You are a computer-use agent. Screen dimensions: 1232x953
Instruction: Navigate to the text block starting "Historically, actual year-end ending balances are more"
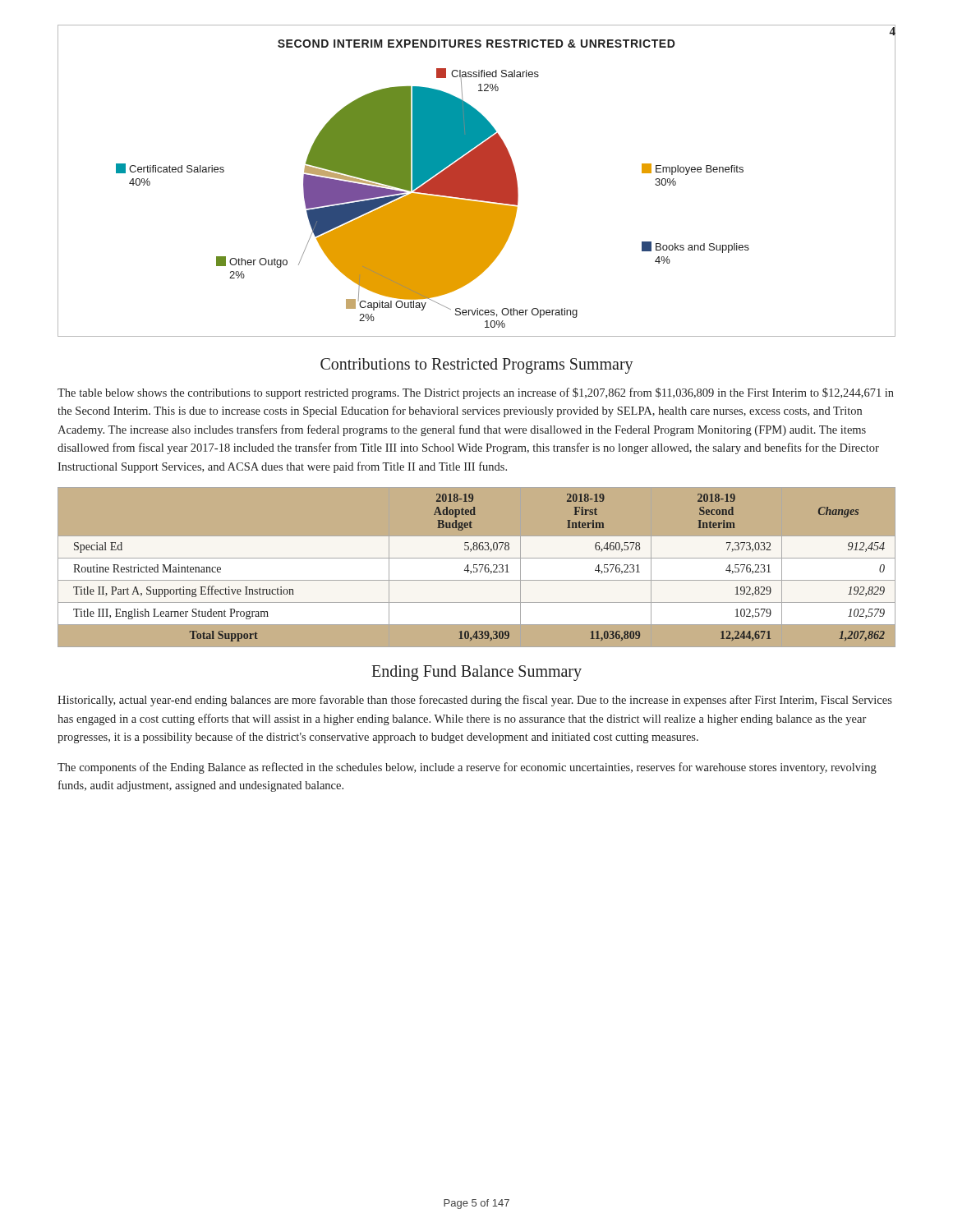(x=475, y=719)
